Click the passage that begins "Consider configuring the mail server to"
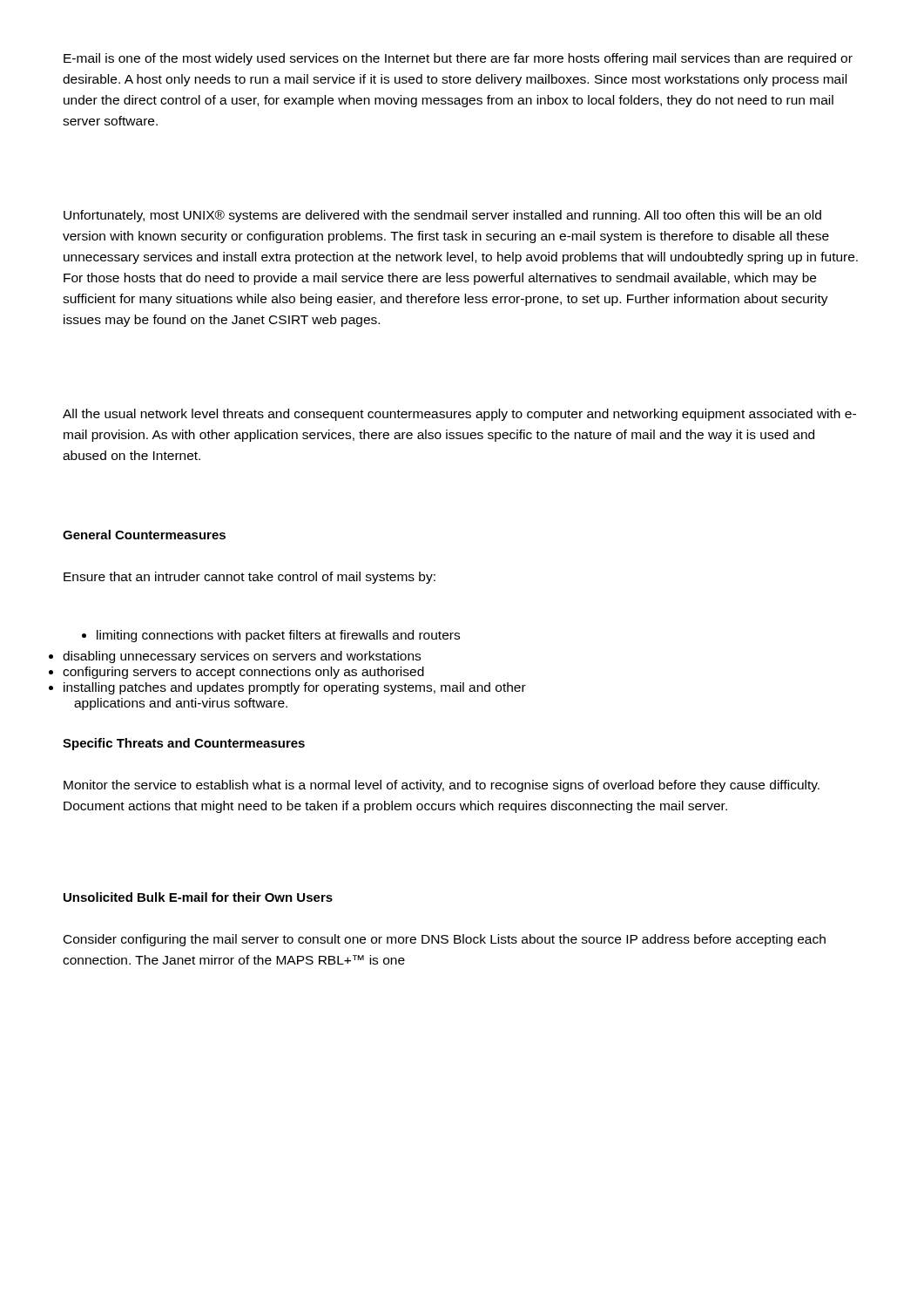 pos(462,950)
